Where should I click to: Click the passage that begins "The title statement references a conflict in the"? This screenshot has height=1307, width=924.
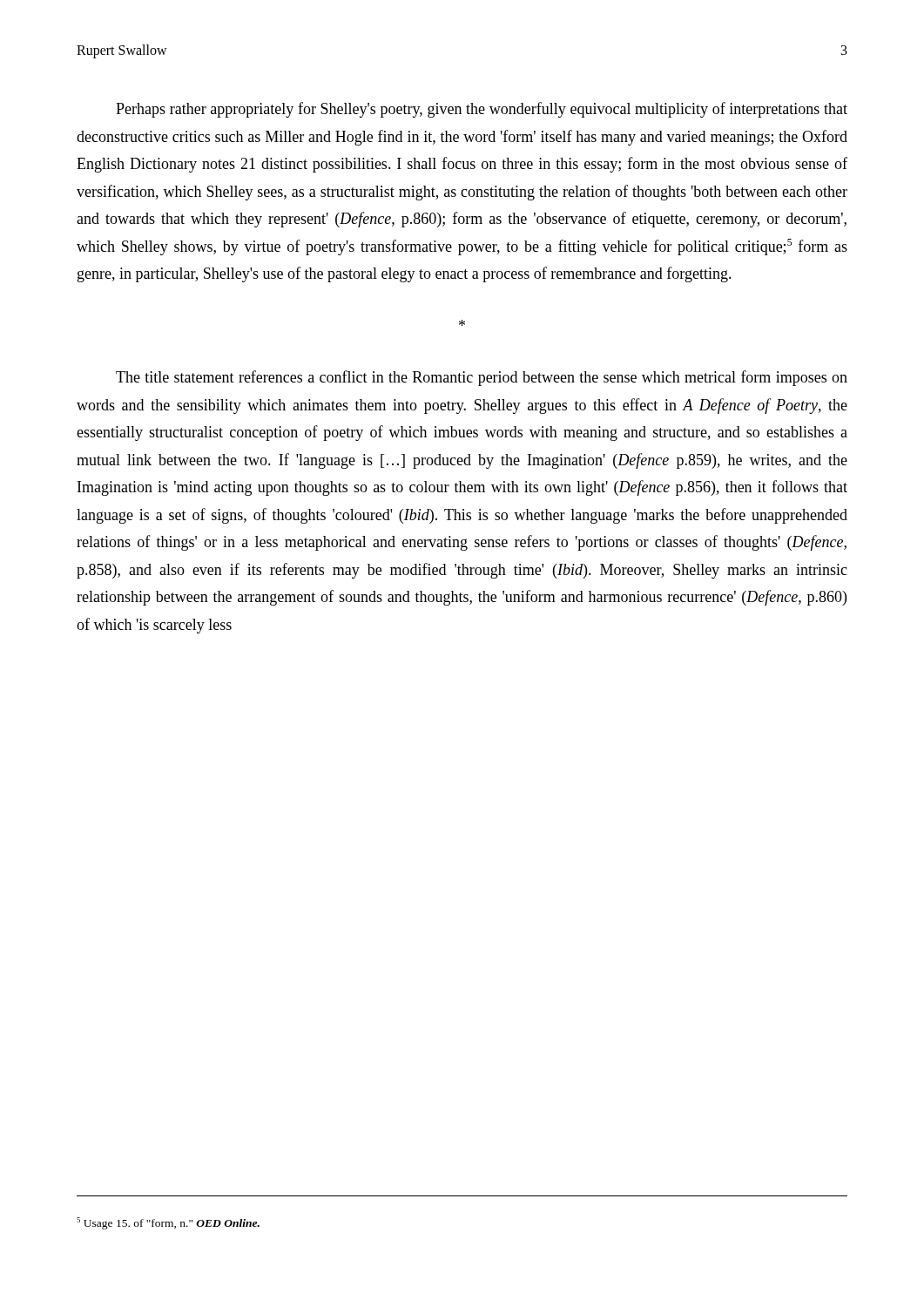coord(462,501)
